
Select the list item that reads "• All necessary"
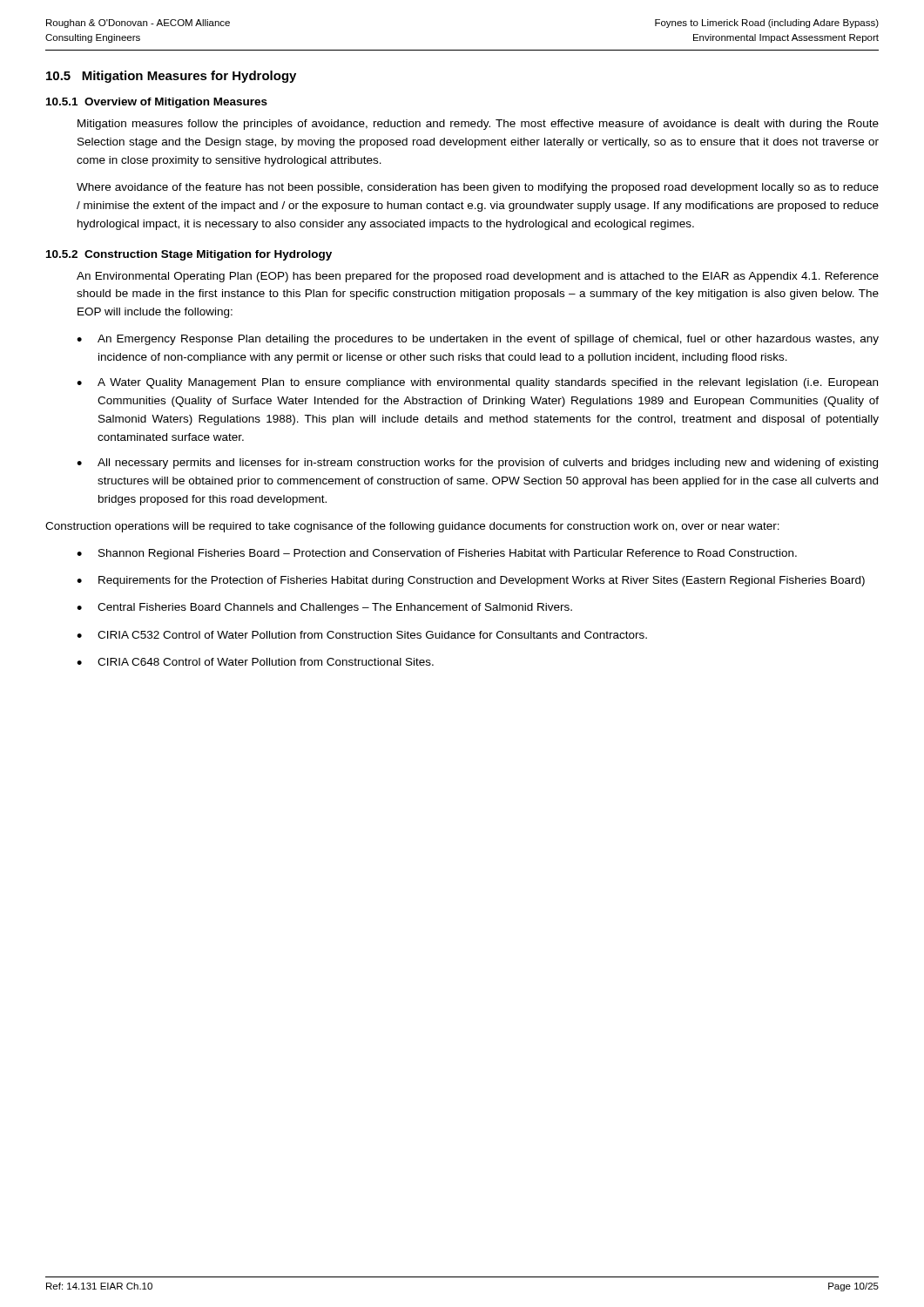tap(478, 481)
